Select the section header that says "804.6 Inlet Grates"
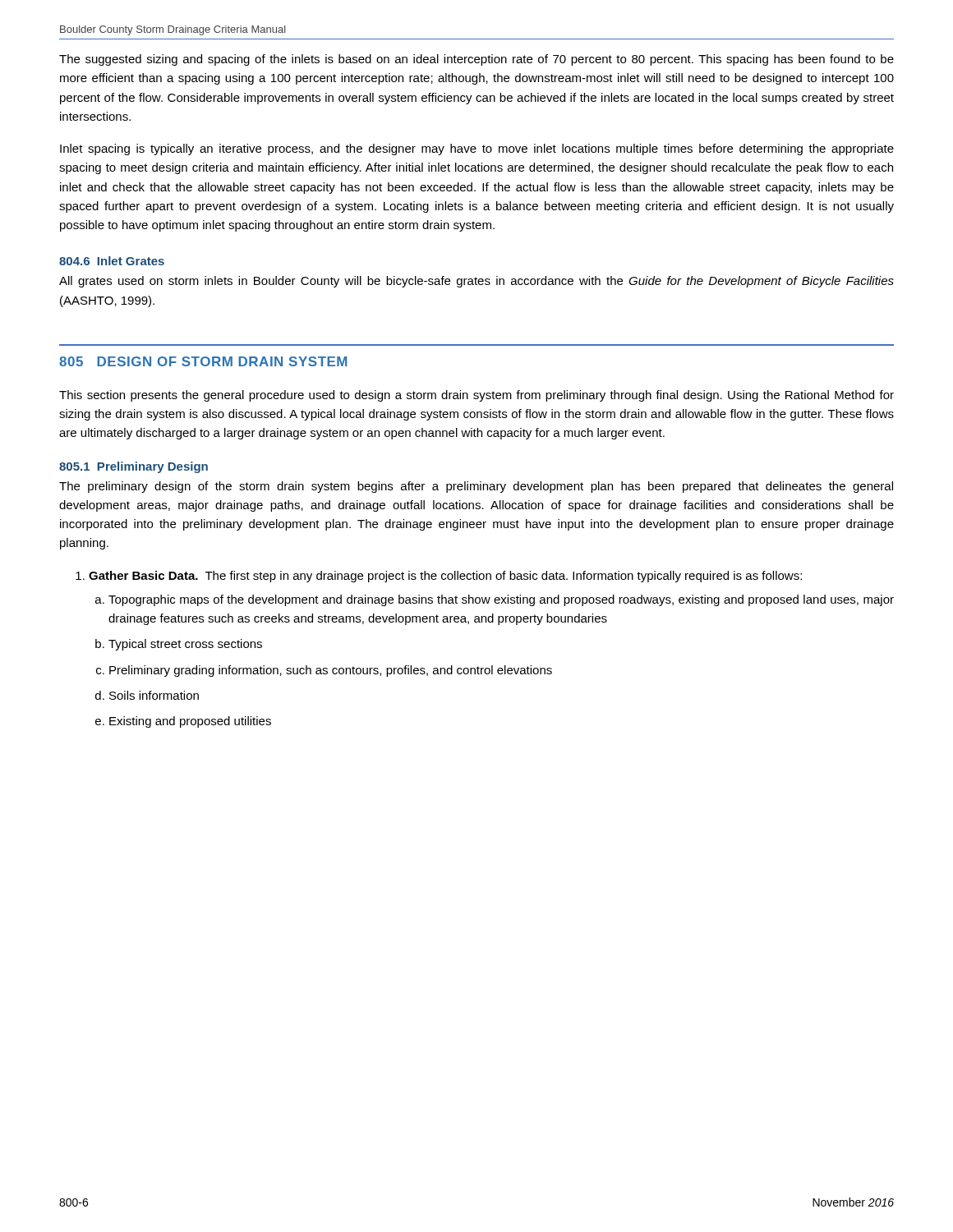 pyautogui.click(x=112, y=261)
